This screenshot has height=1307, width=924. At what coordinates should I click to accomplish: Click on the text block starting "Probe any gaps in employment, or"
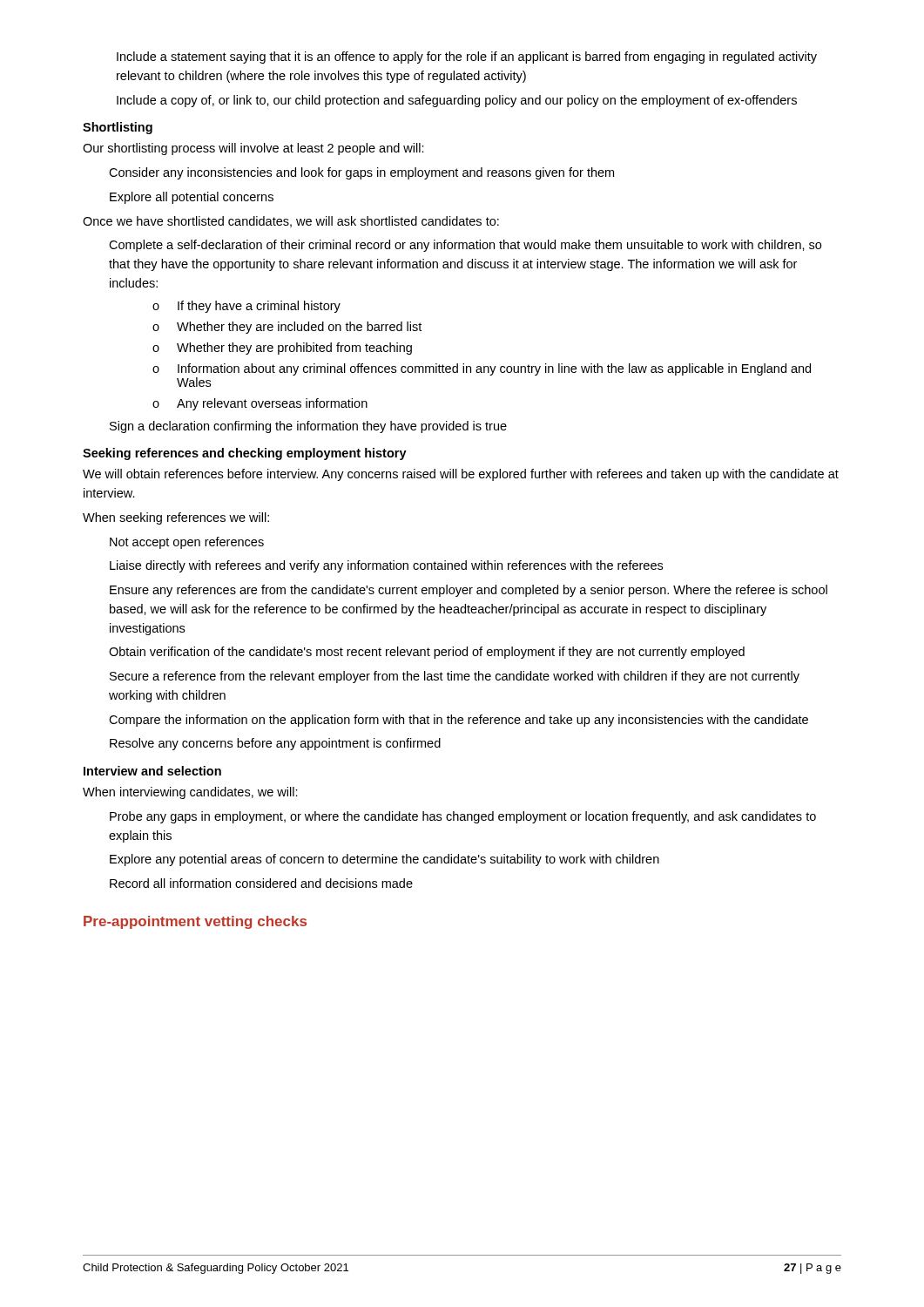463,826
